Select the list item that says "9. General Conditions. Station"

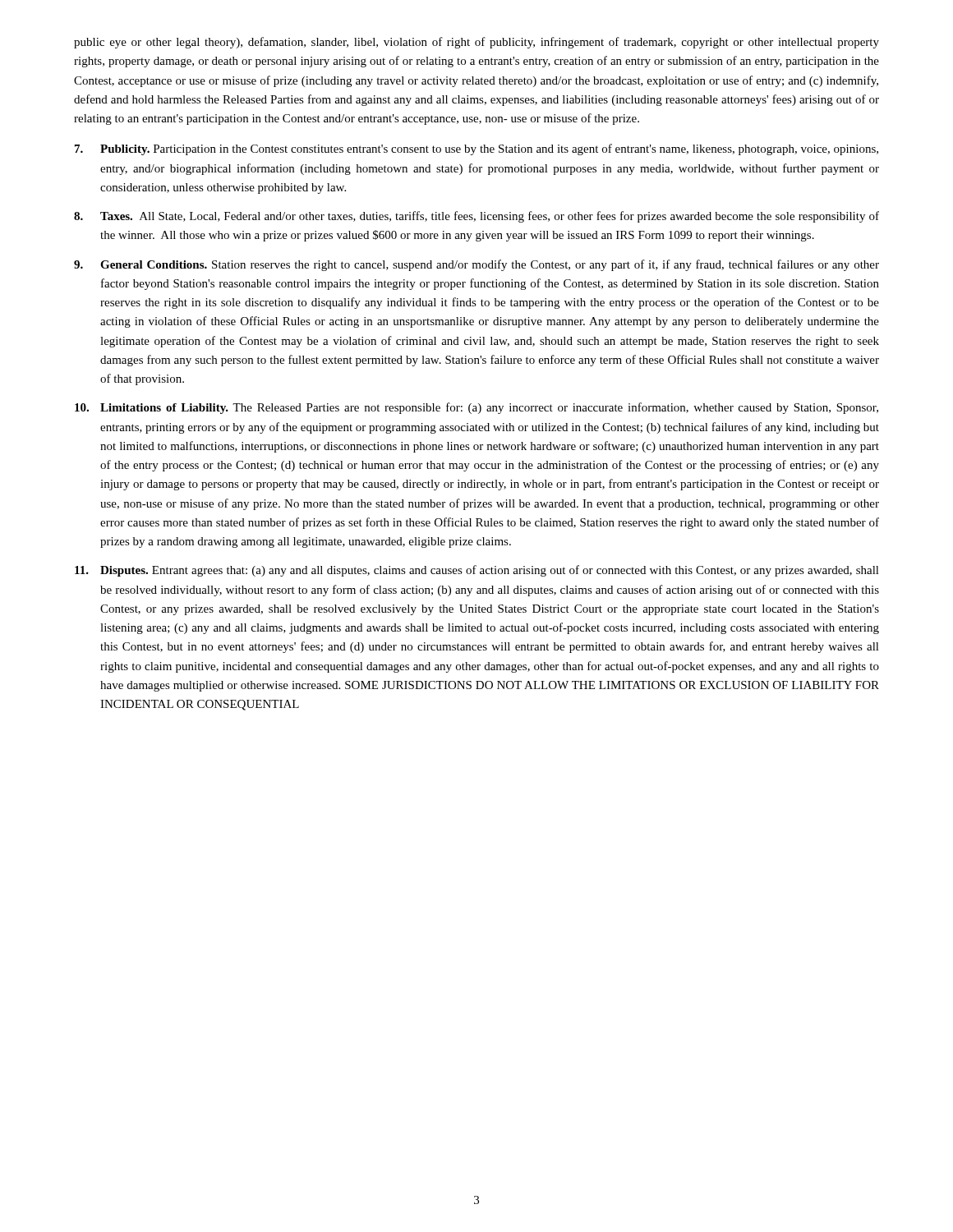click(x=476, y=322)
